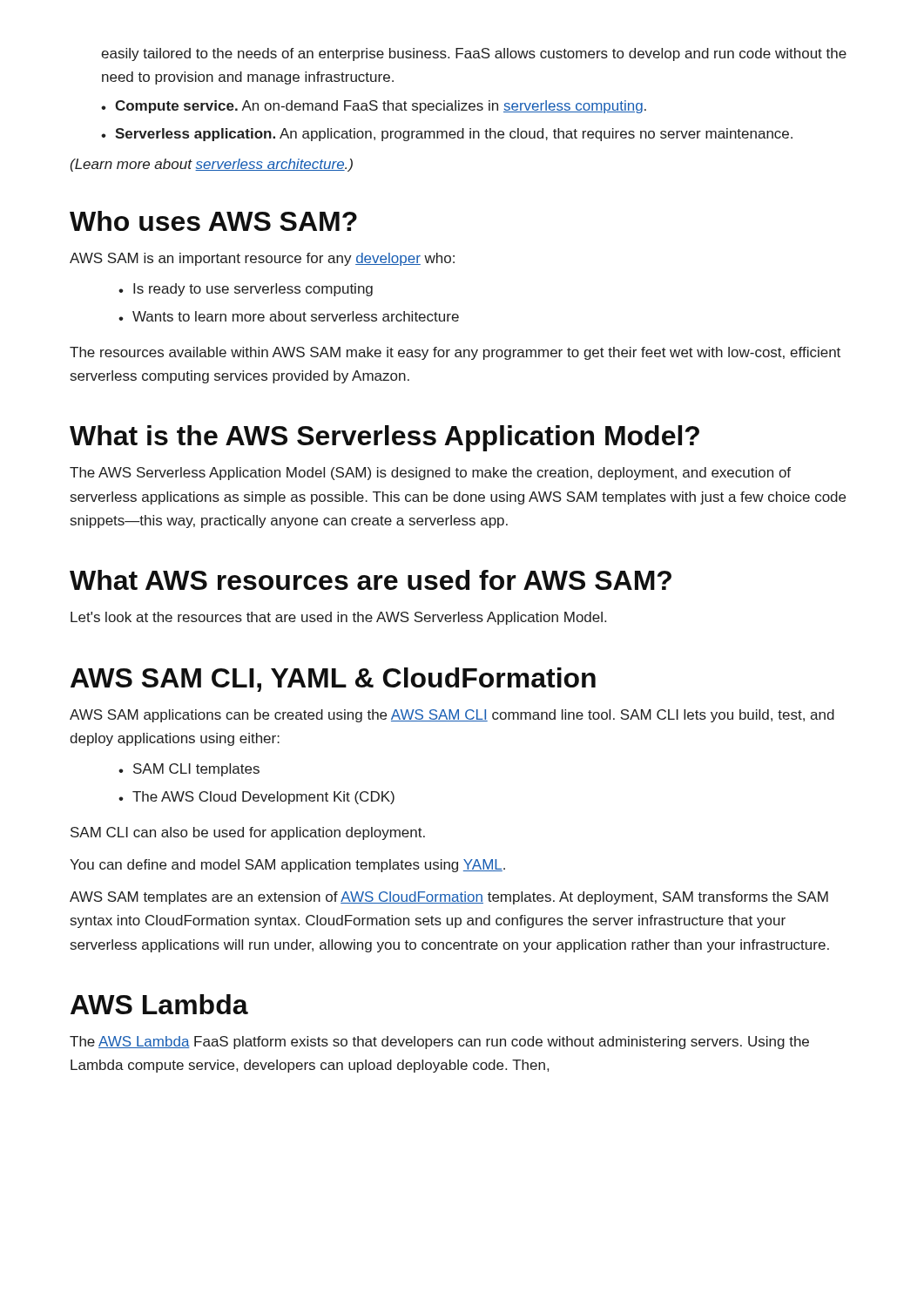Click on the block starting "The AWS Lambda FaaS platform exists so"
This screenshot has width=924, height=1307.
coord(440,1054)
